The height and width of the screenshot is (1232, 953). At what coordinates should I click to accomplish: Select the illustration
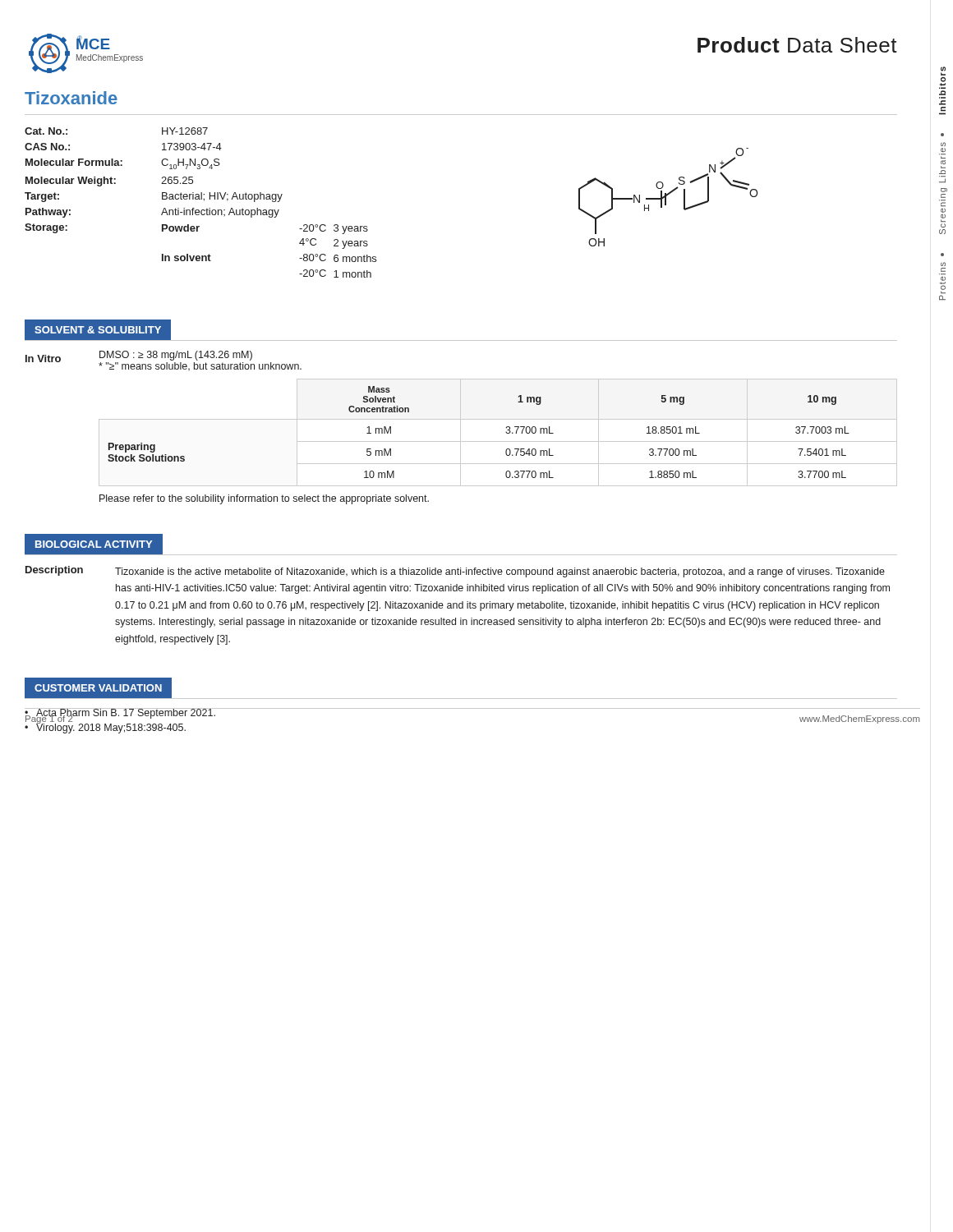(x=665, y=190)
